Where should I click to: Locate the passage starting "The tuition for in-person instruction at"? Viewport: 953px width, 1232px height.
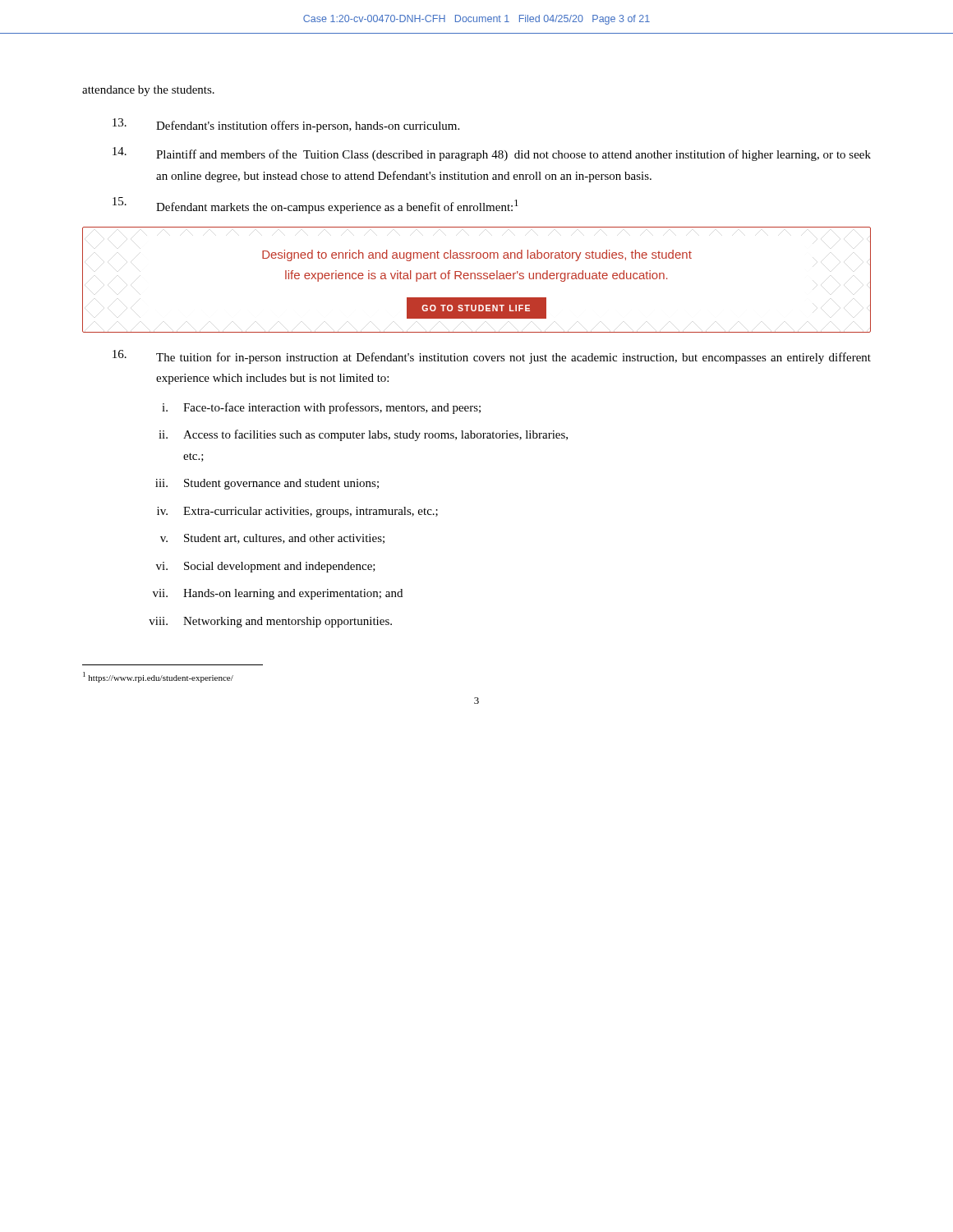(476, 368)
